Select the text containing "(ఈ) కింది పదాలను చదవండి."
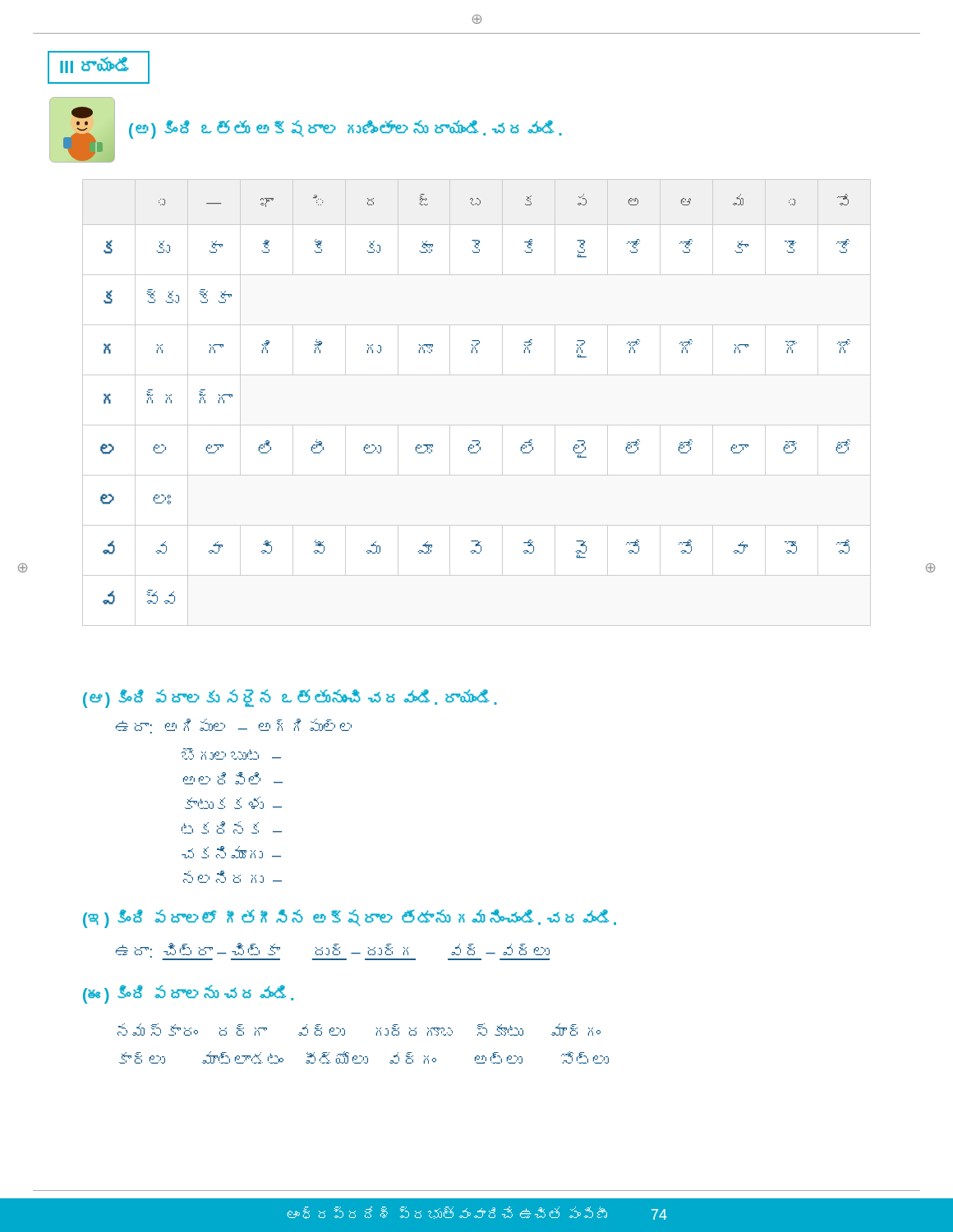953x1232 pixels. click(x=188, y=995)
